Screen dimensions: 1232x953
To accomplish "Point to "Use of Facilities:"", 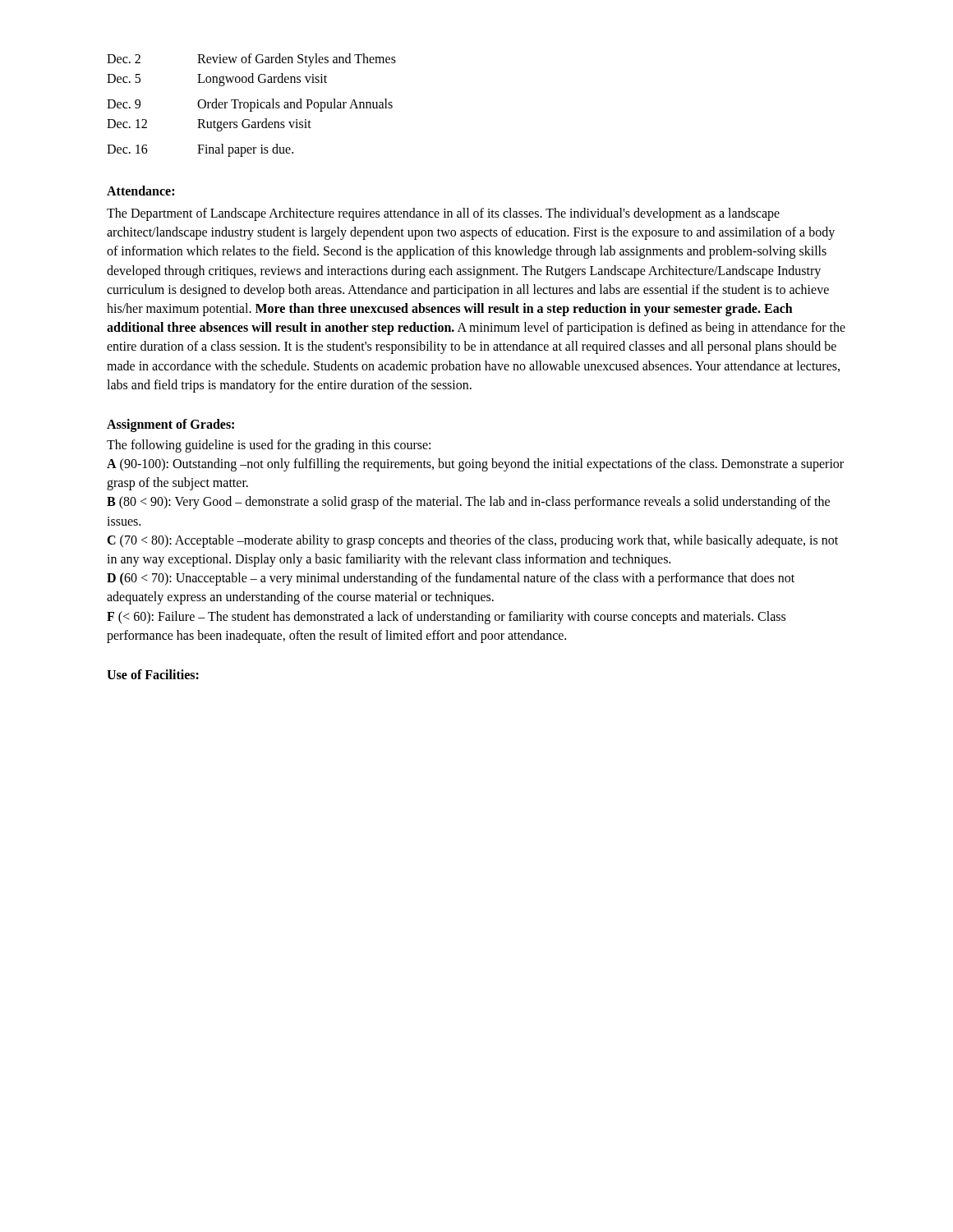I will [153, 675].
